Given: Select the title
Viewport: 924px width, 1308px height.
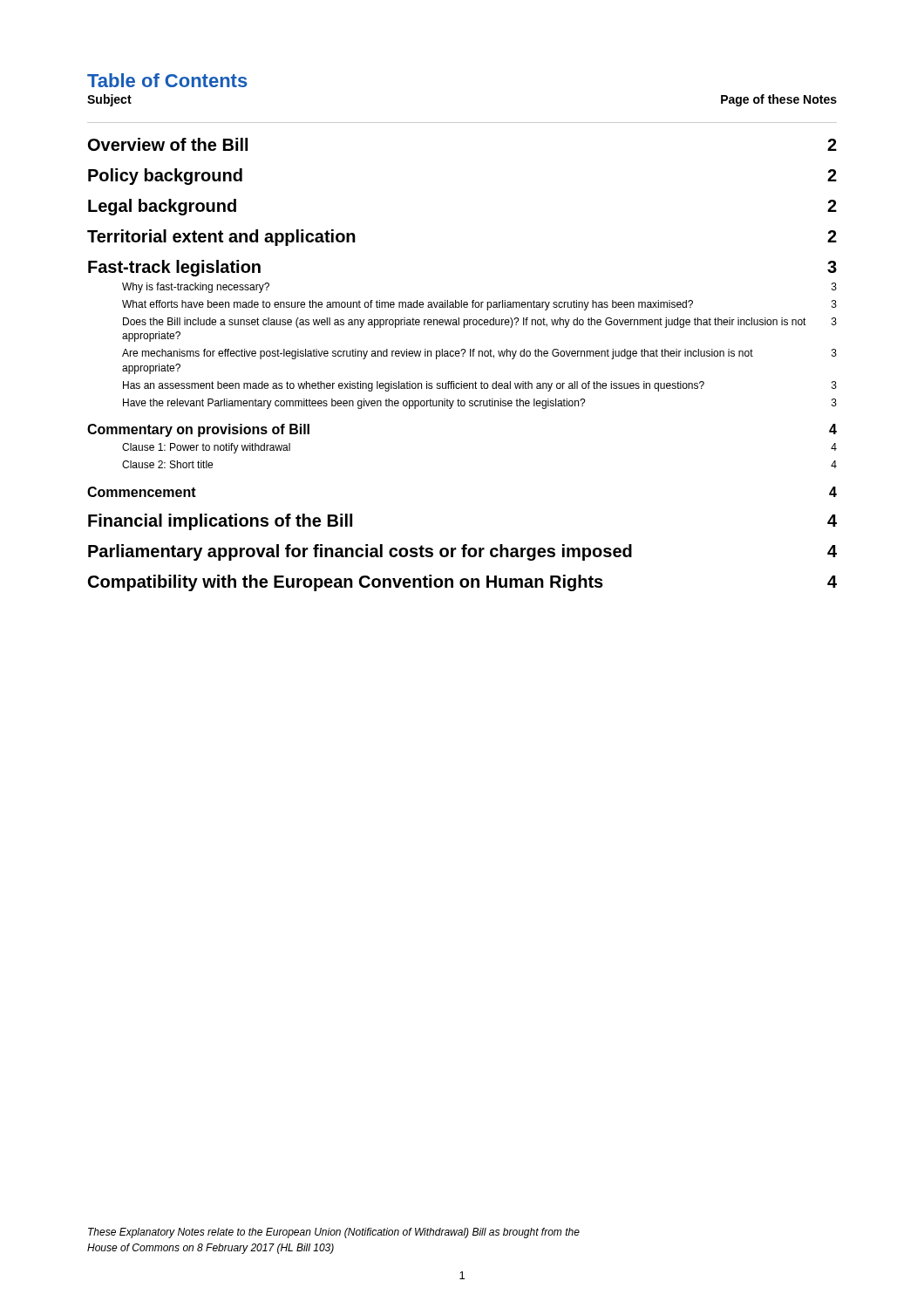Looking at the screenshot, I should 167,81.
